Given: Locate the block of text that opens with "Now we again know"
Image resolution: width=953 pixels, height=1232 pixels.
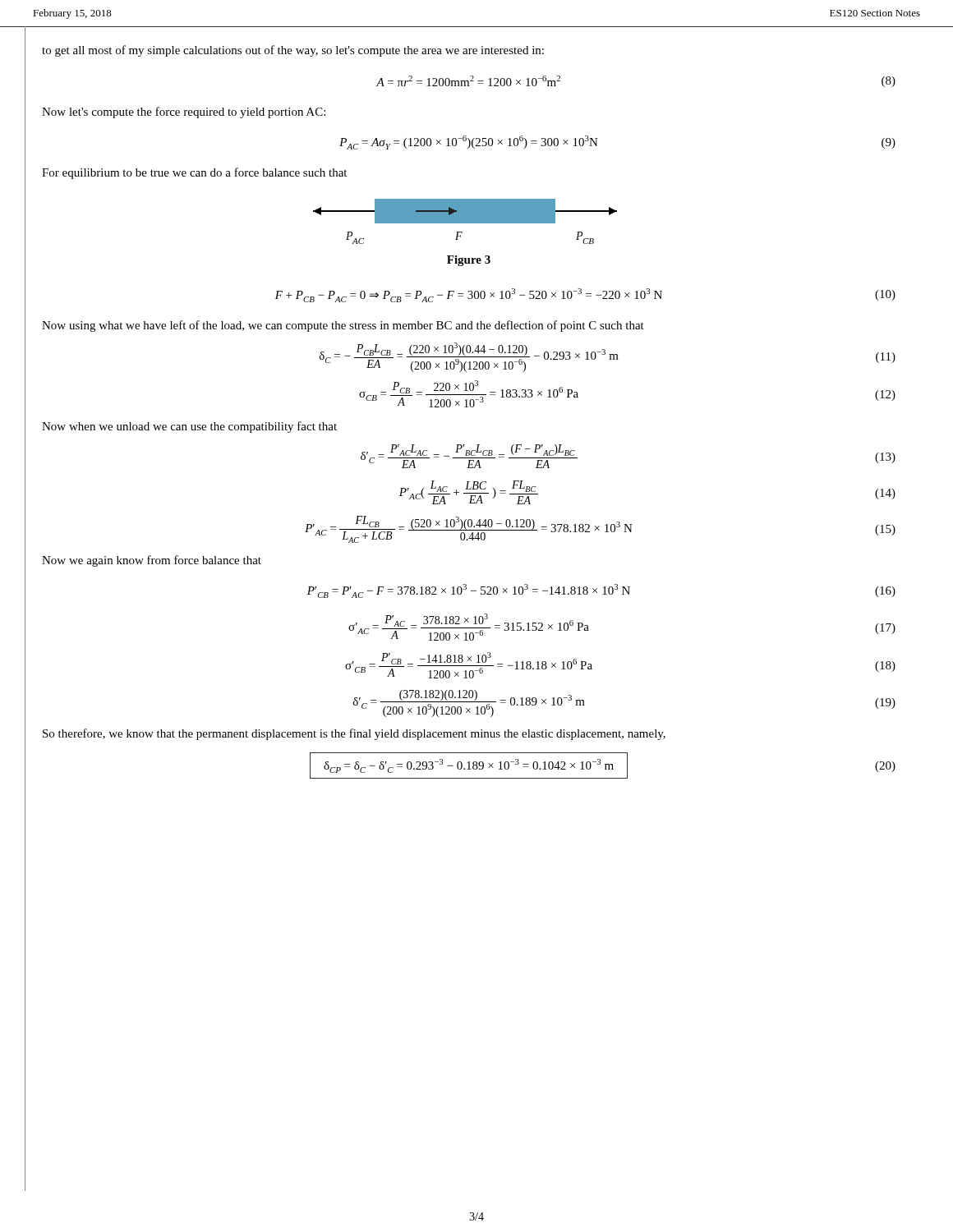Looking at the screenshot, I should [152, 560].
